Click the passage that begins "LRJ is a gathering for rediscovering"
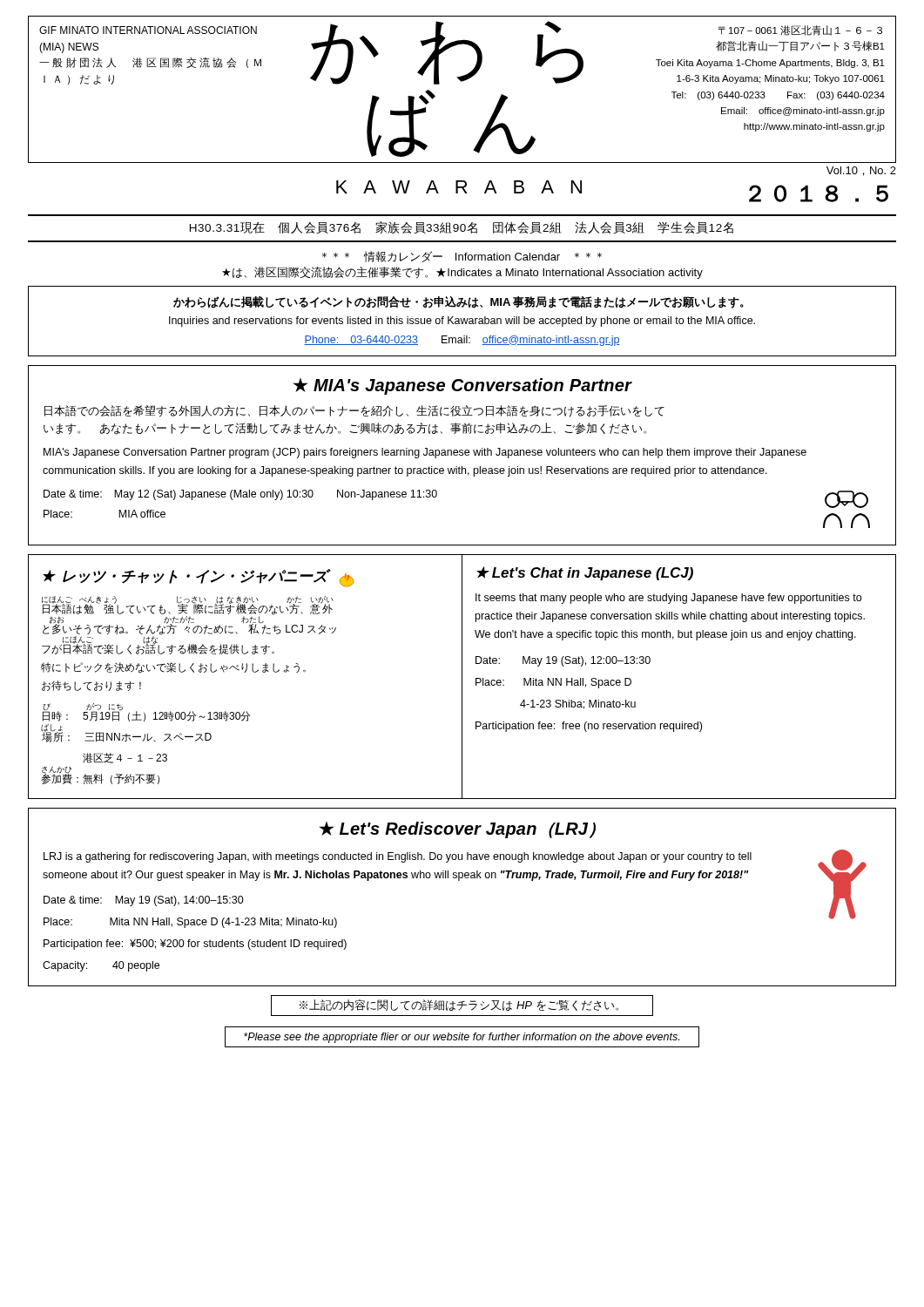Viewport: 924px width, 1307px height. pyautogui.click(x=397, y=866)
